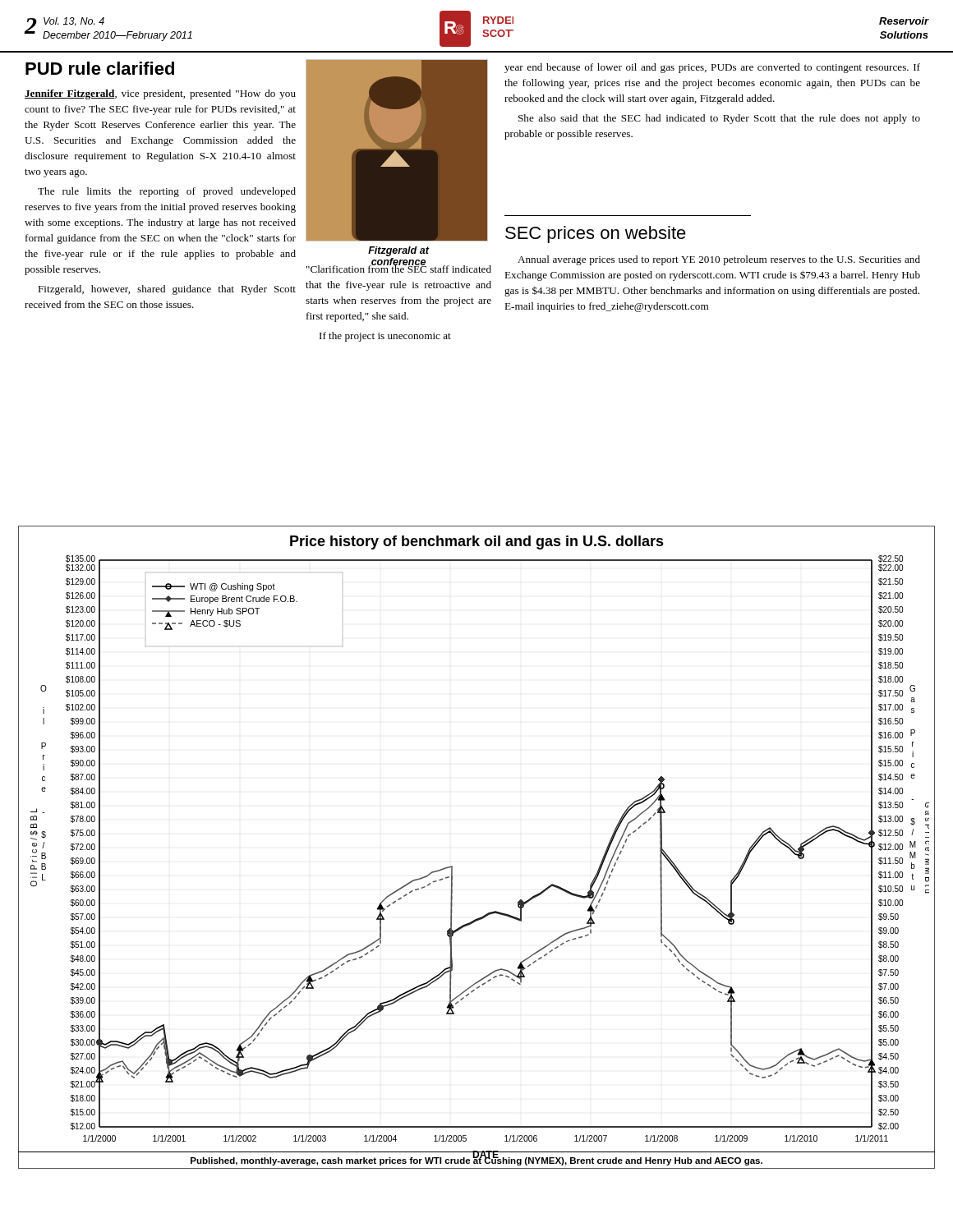Click on the line chart
Screen dimensions: 1232x953
click(476, 847)
